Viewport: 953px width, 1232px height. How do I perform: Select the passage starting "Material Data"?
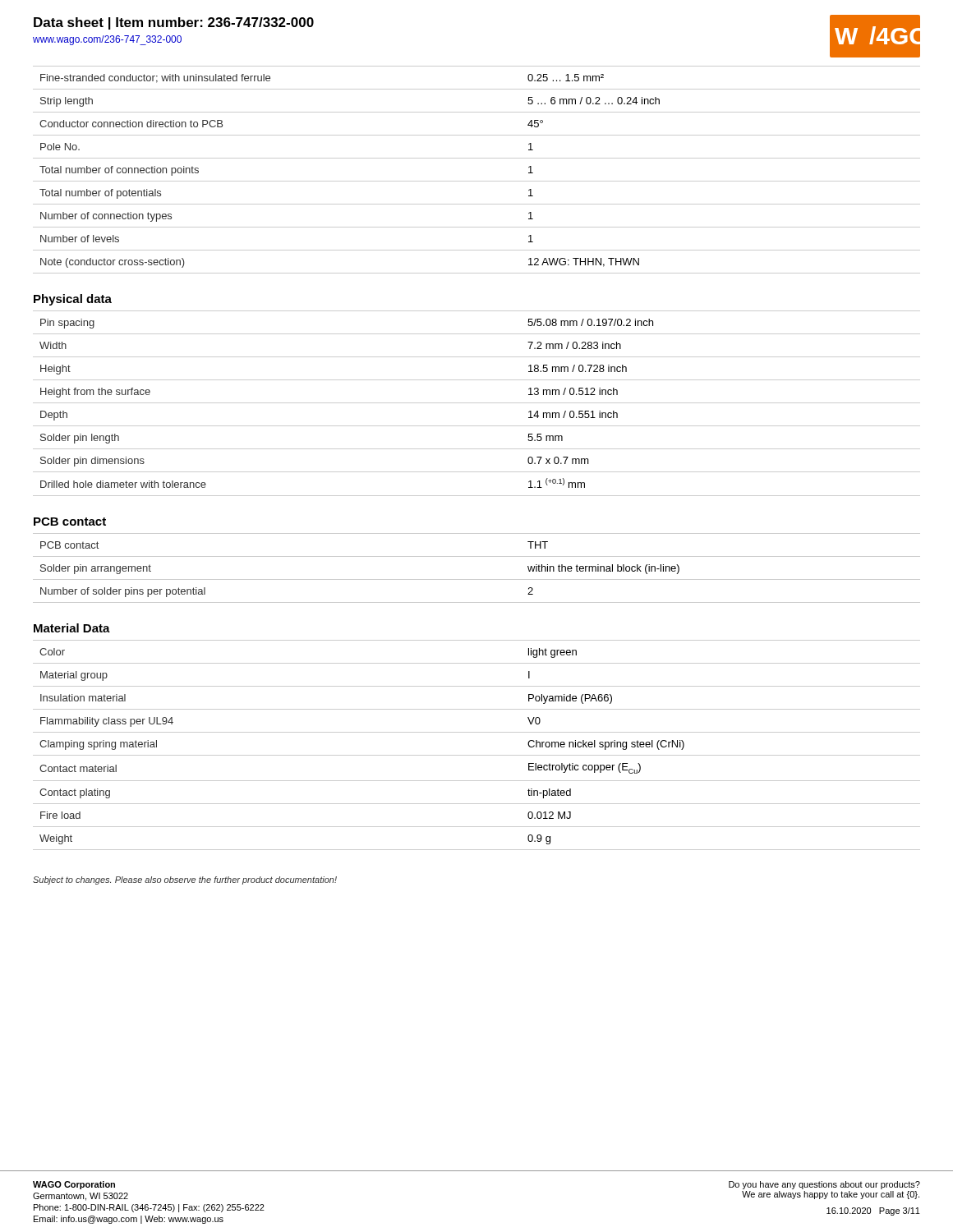pos(71,628)
